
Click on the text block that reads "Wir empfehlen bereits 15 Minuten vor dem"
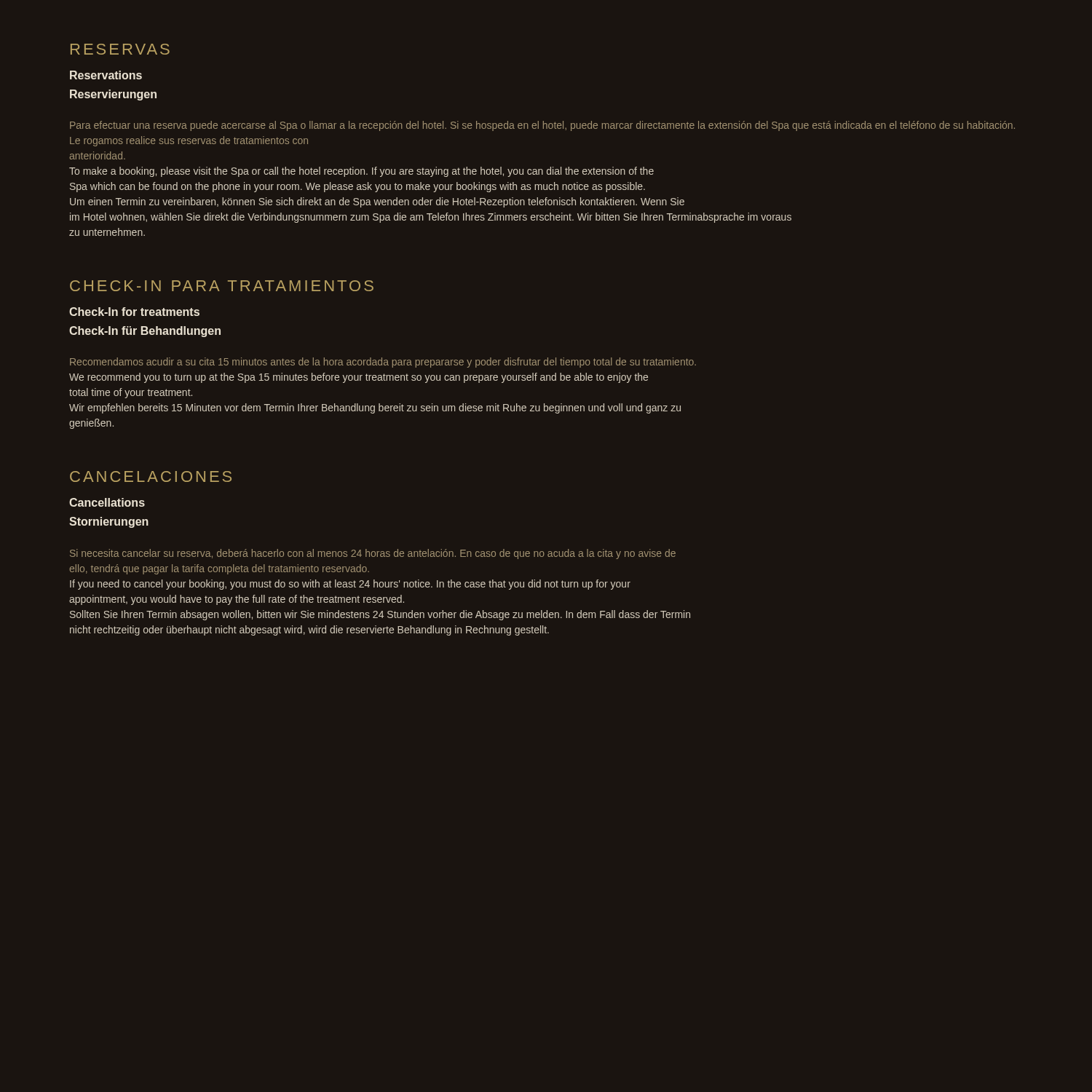coord(546,416)
